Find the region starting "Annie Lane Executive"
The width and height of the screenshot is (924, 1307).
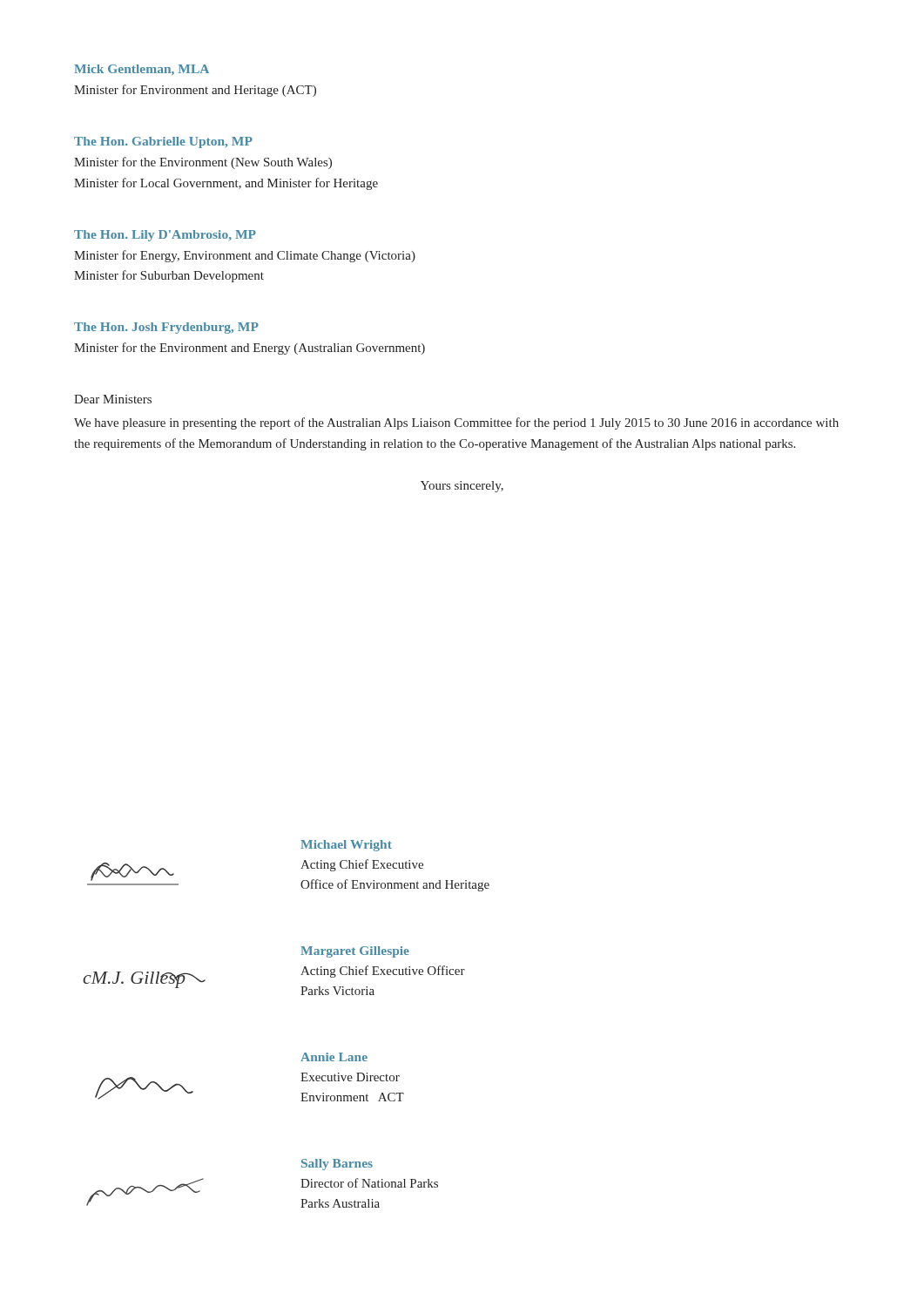(352, 1079)
